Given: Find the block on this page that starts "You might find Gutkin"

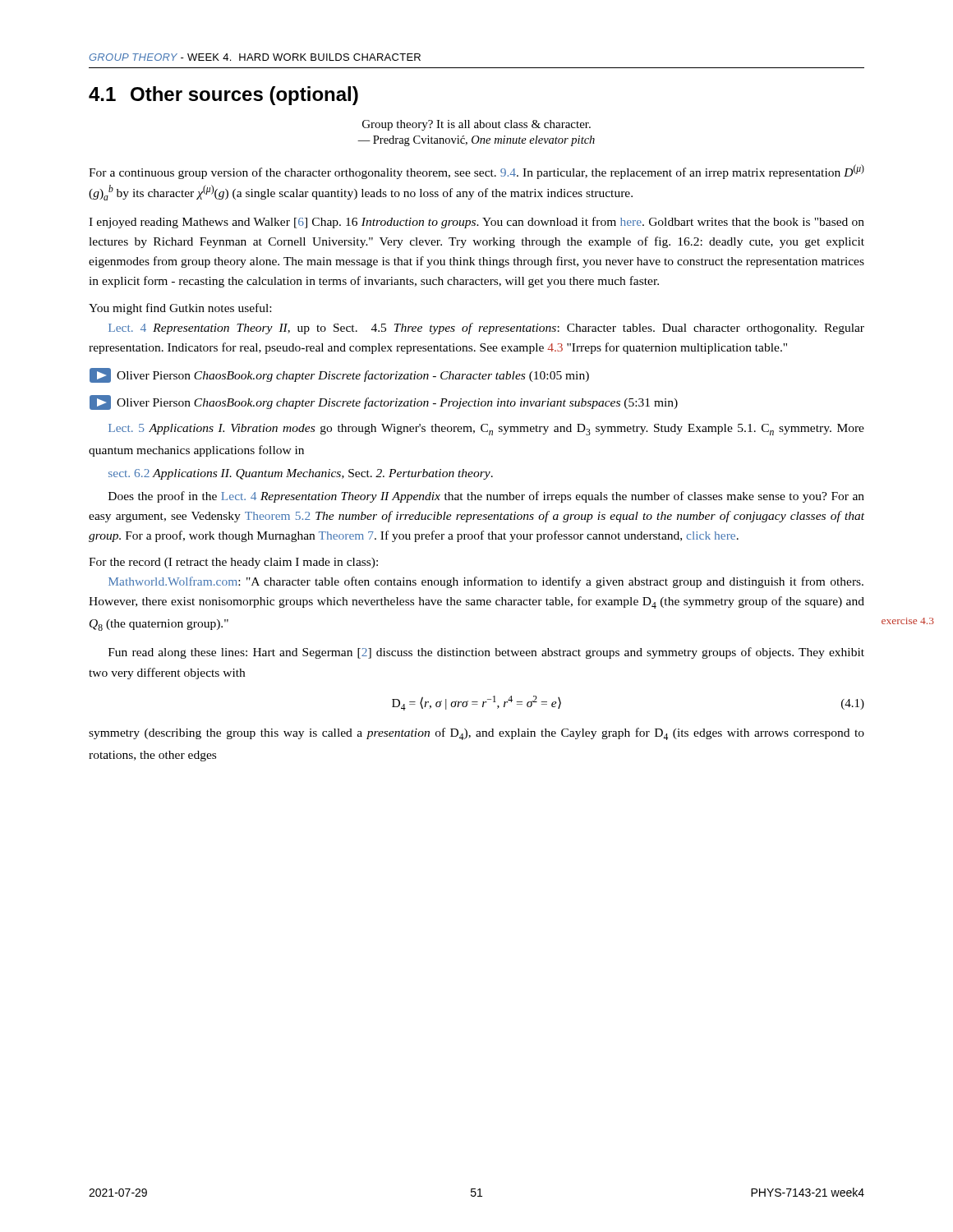Looking at the screenshot, I should pos(476,327).
